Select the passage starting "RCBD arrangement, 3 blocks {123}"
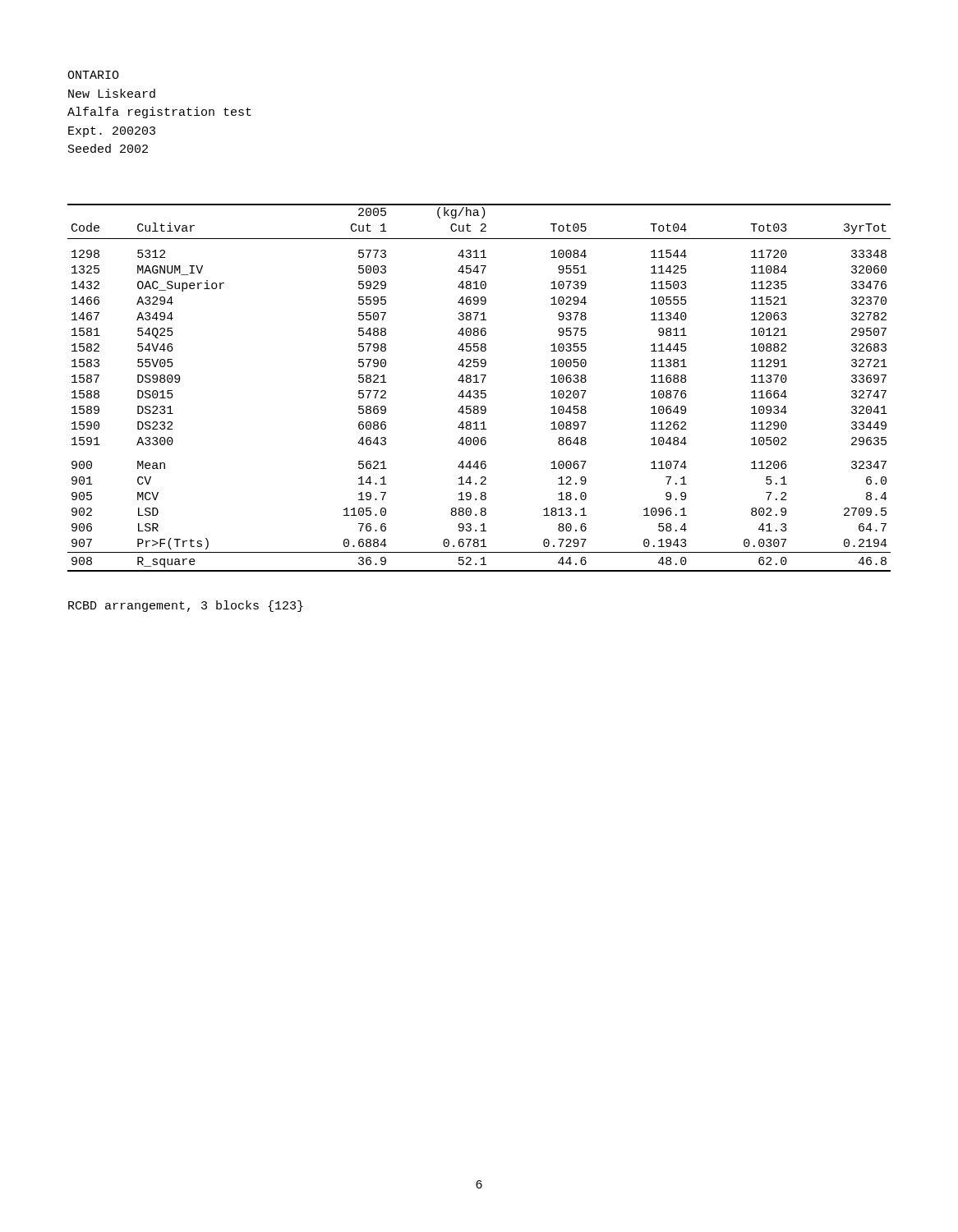 pyautogui.click(x=186, y=607)
